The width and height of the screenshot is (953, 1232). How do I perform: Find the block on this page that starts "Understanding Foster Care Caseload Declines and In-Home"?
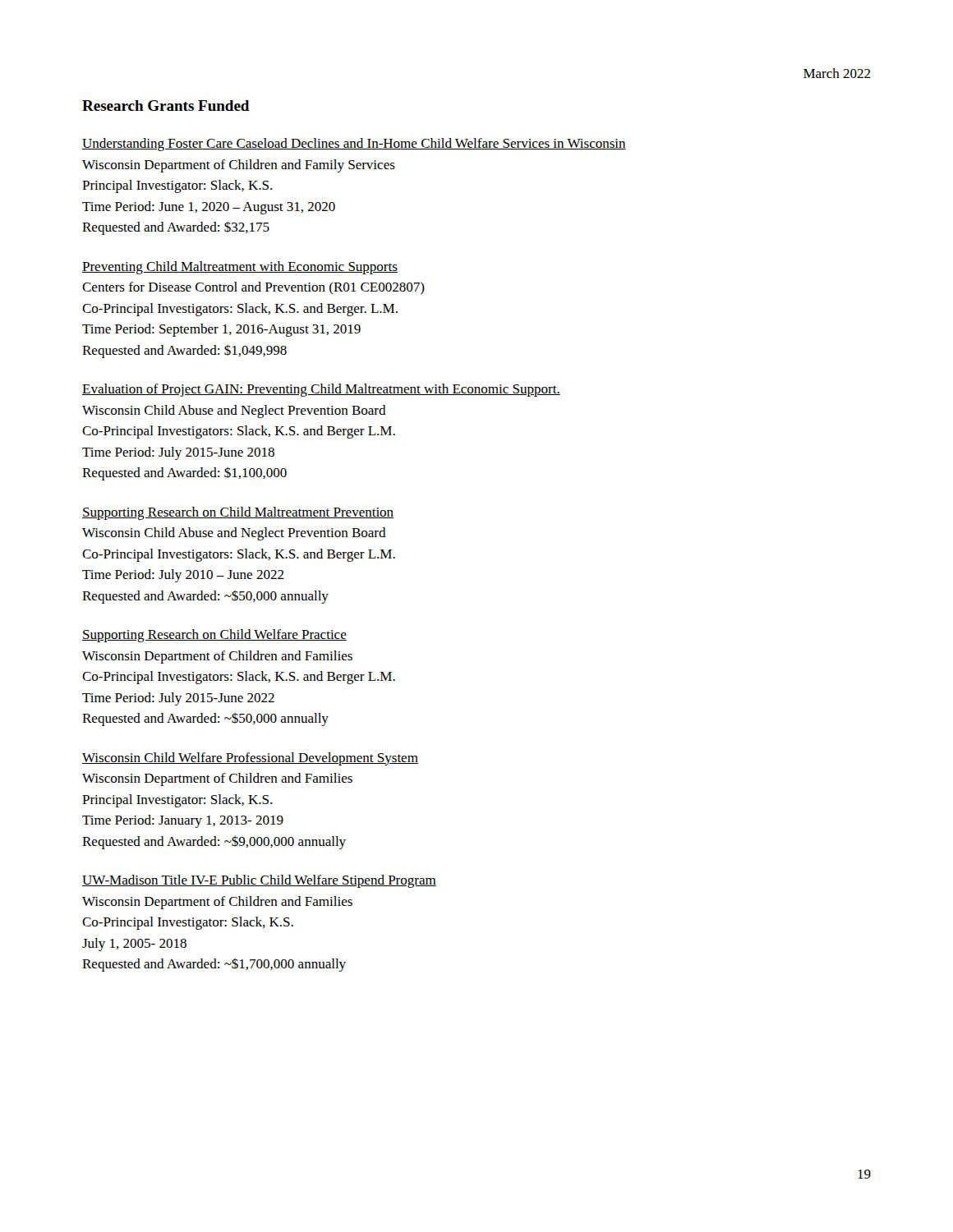pos(354,145)
